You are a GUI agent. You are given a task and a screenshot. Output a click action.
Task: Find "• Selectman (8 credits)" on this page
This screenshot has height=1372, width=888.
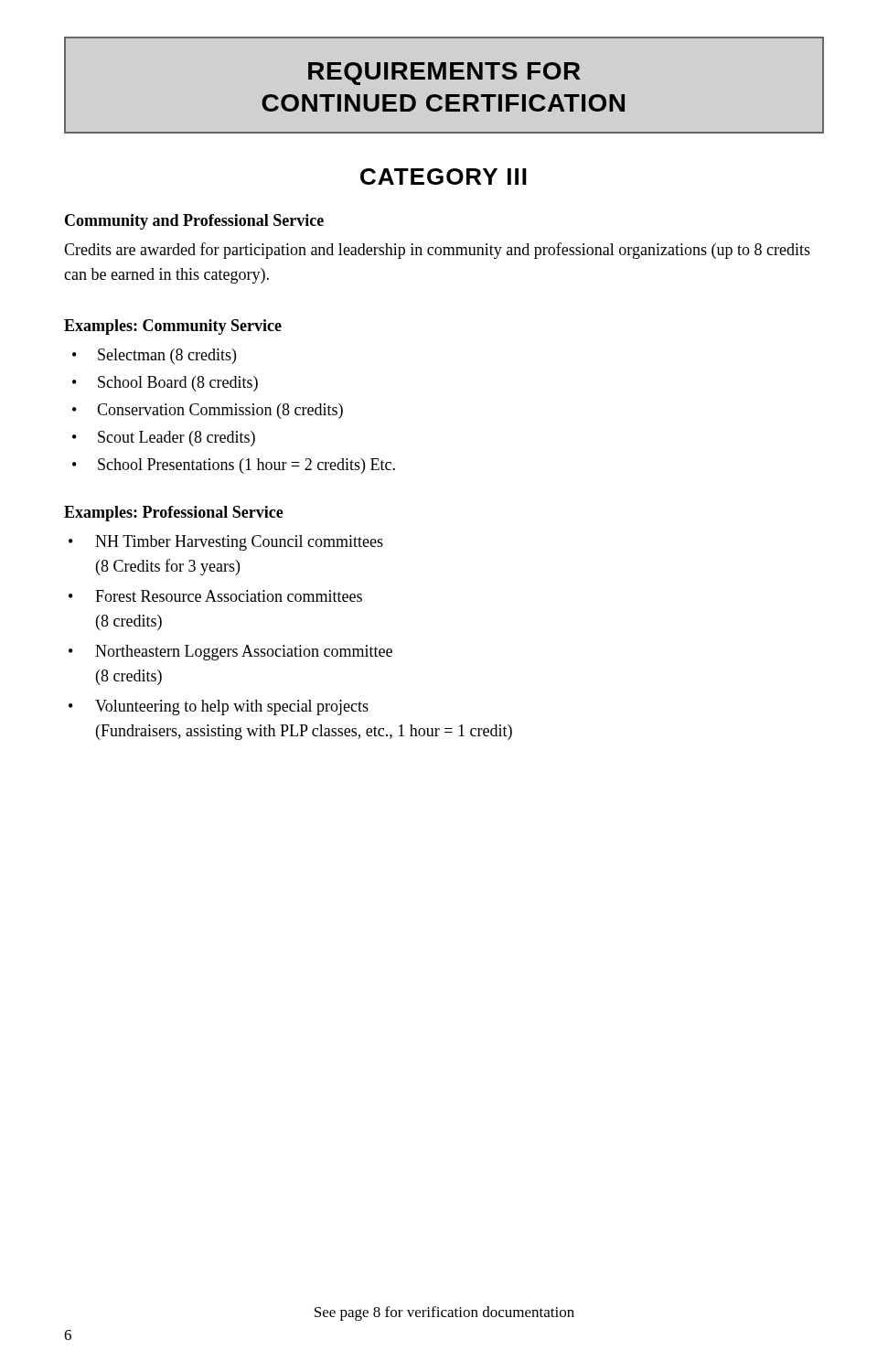[154, 355]
